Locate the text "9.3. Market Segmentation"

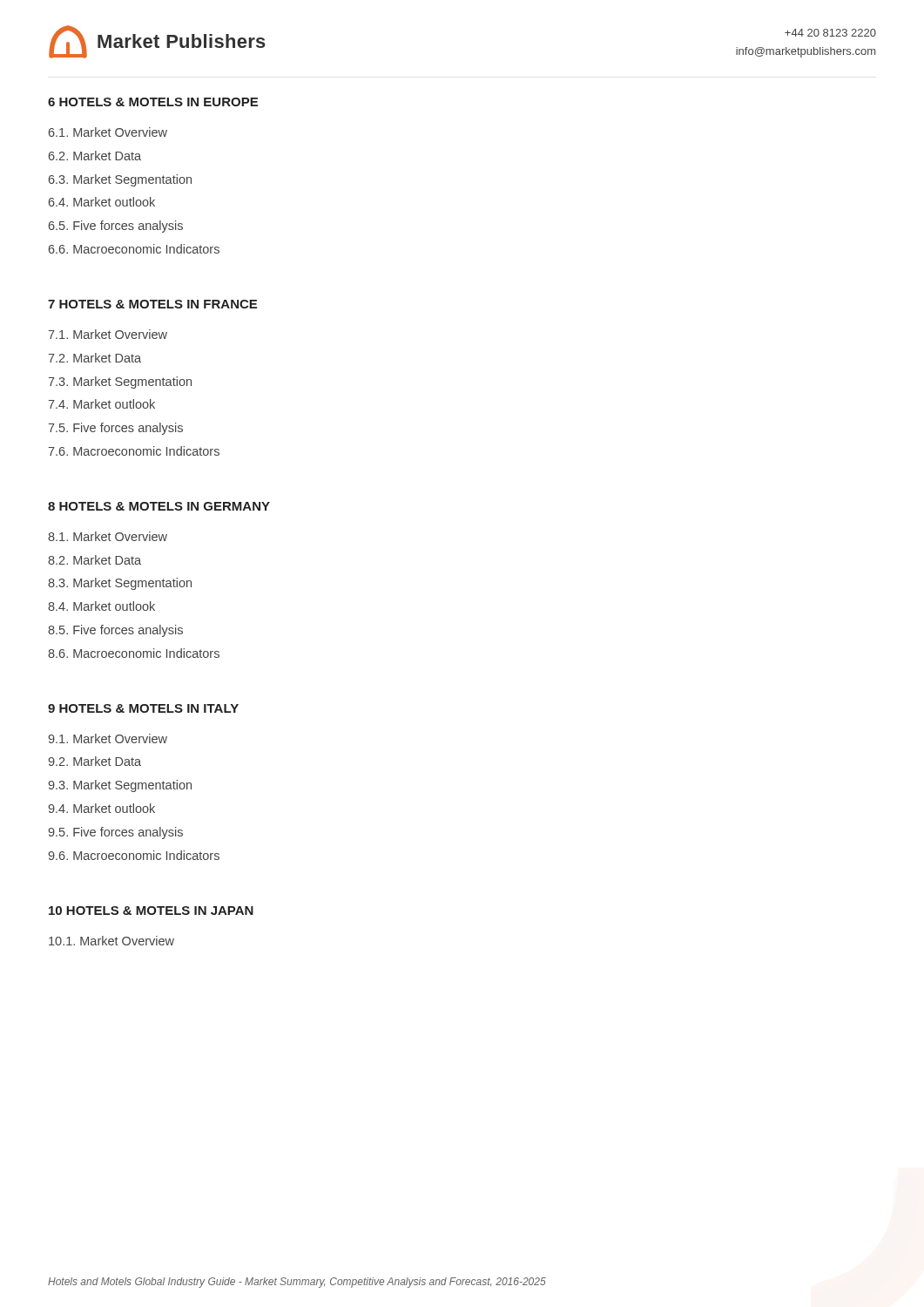[x=120, y=785]
